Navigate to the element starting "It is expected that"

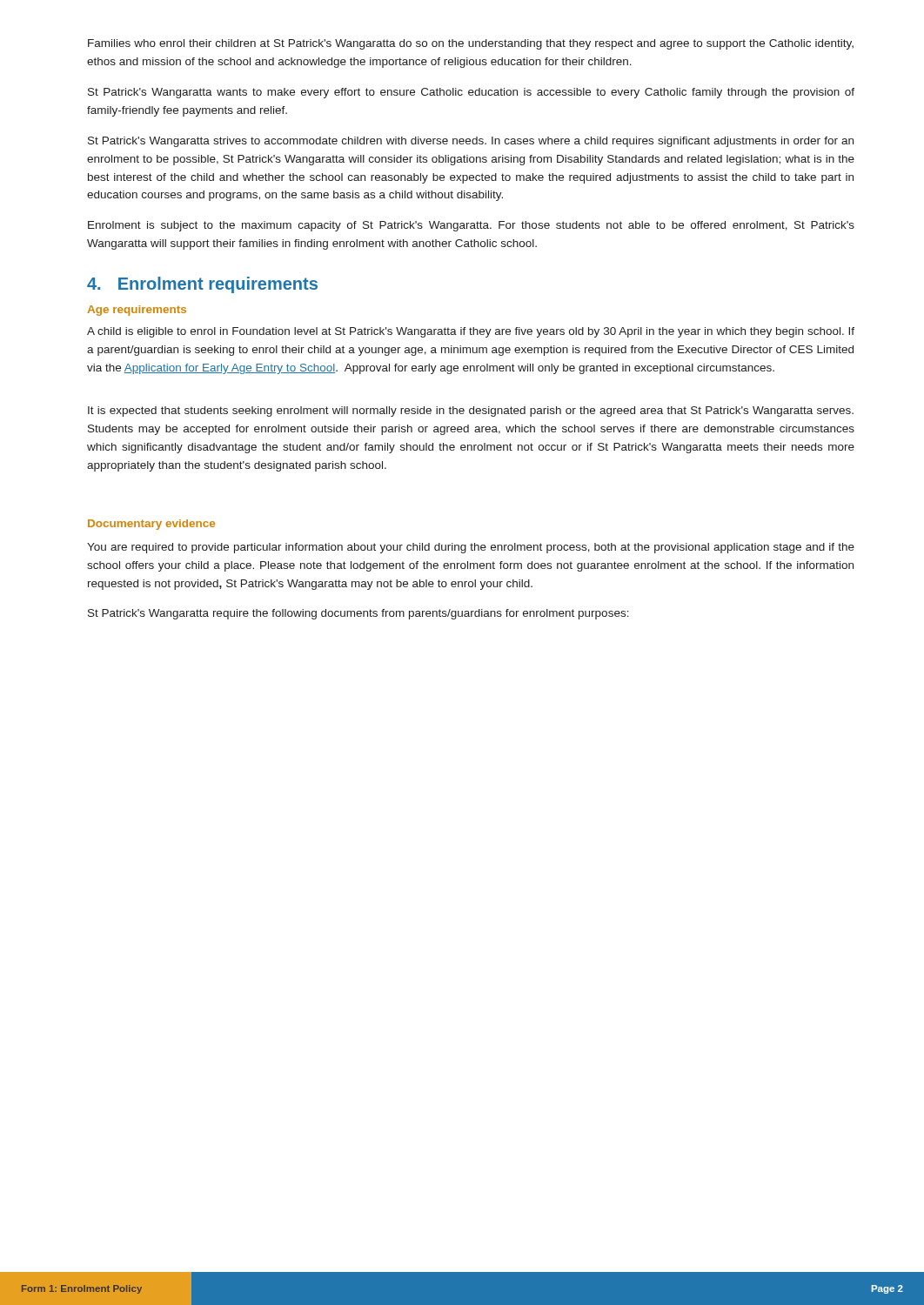pyautogui.click(x=471, y=438)
